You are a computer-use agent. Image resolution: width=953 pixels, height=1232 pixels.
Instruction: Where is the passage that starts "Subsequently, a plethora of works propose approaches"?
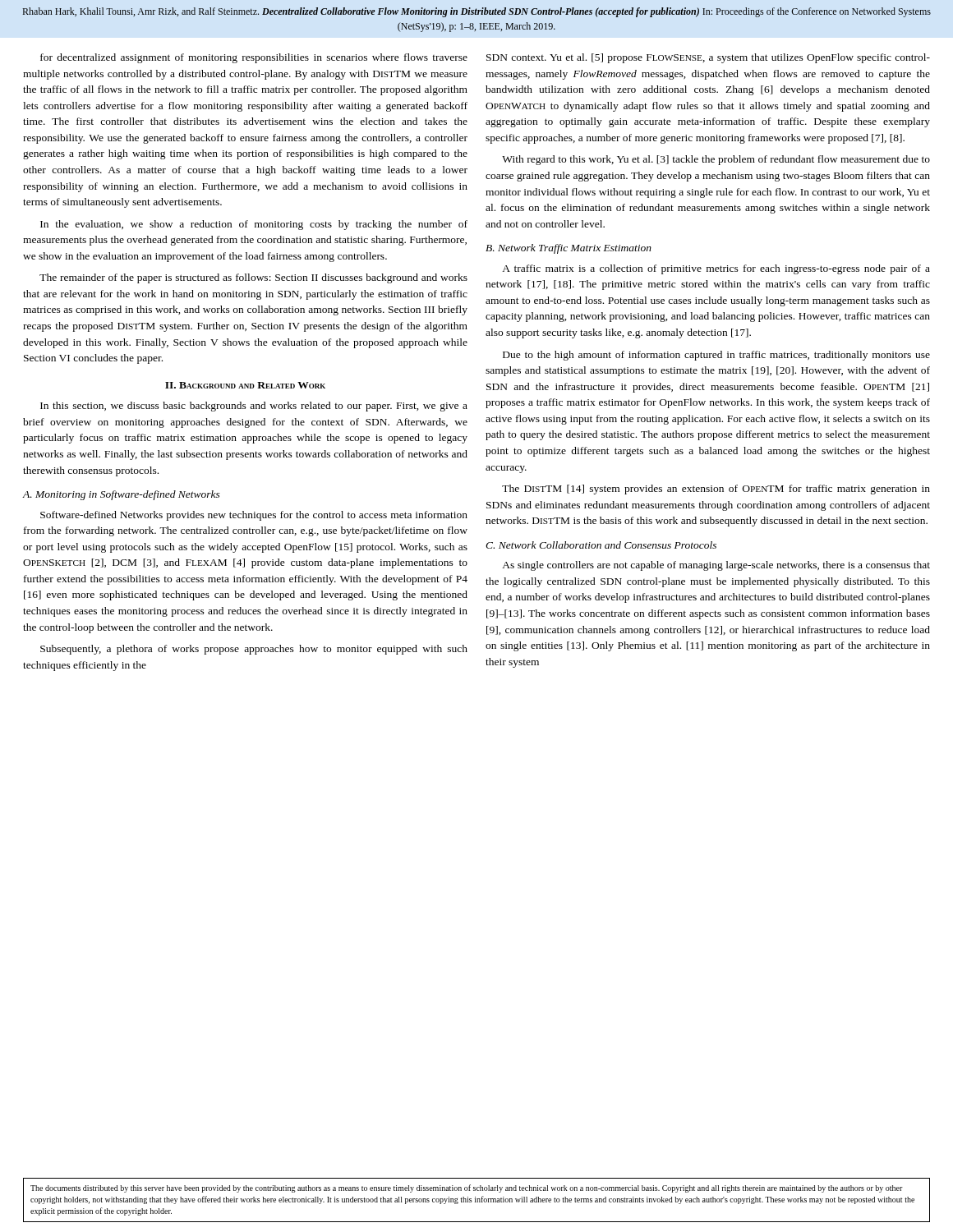point(245,657)
